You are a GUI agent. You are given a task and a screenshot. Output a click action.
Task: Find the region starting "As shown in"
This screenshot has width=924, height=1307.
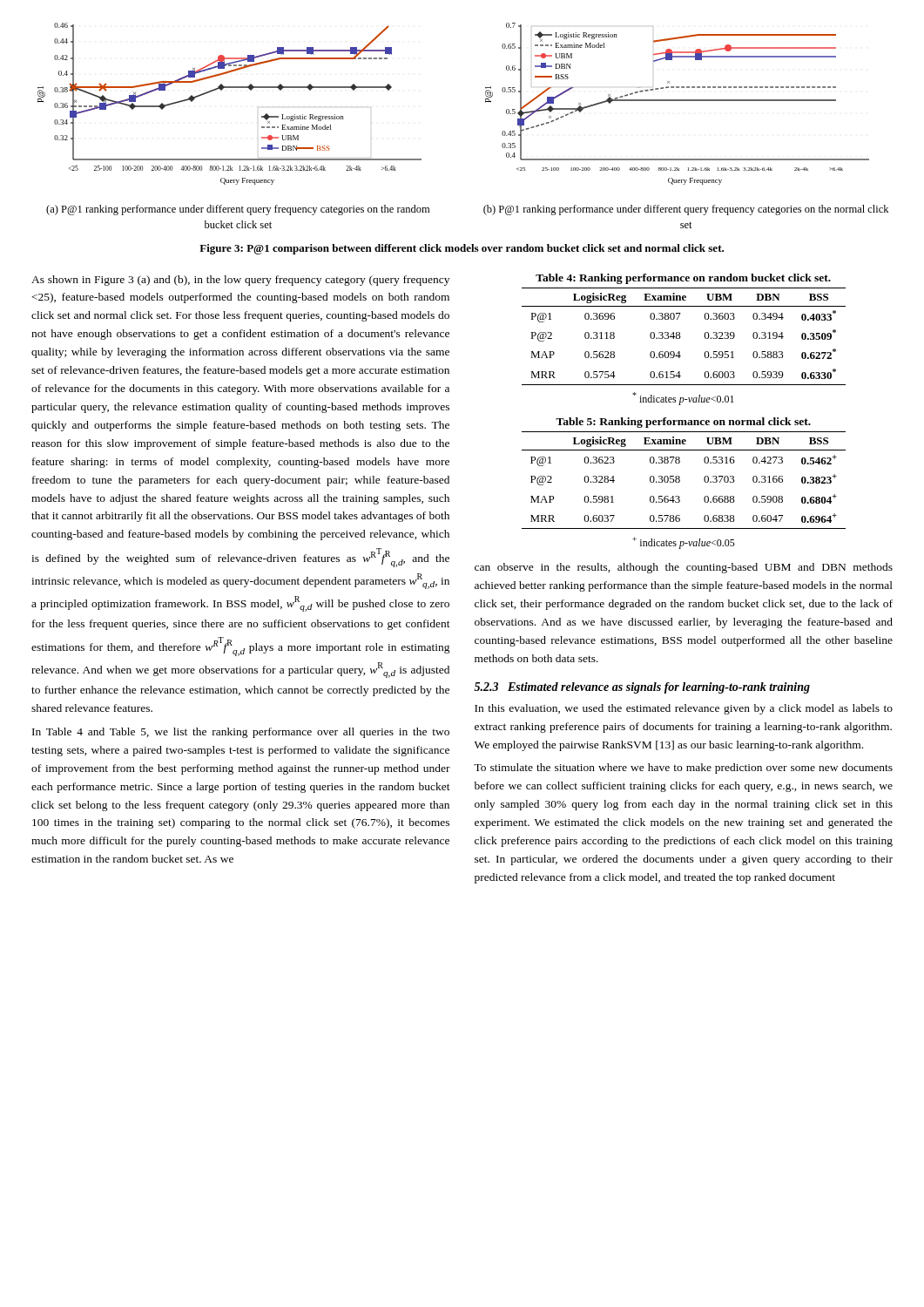241,493
